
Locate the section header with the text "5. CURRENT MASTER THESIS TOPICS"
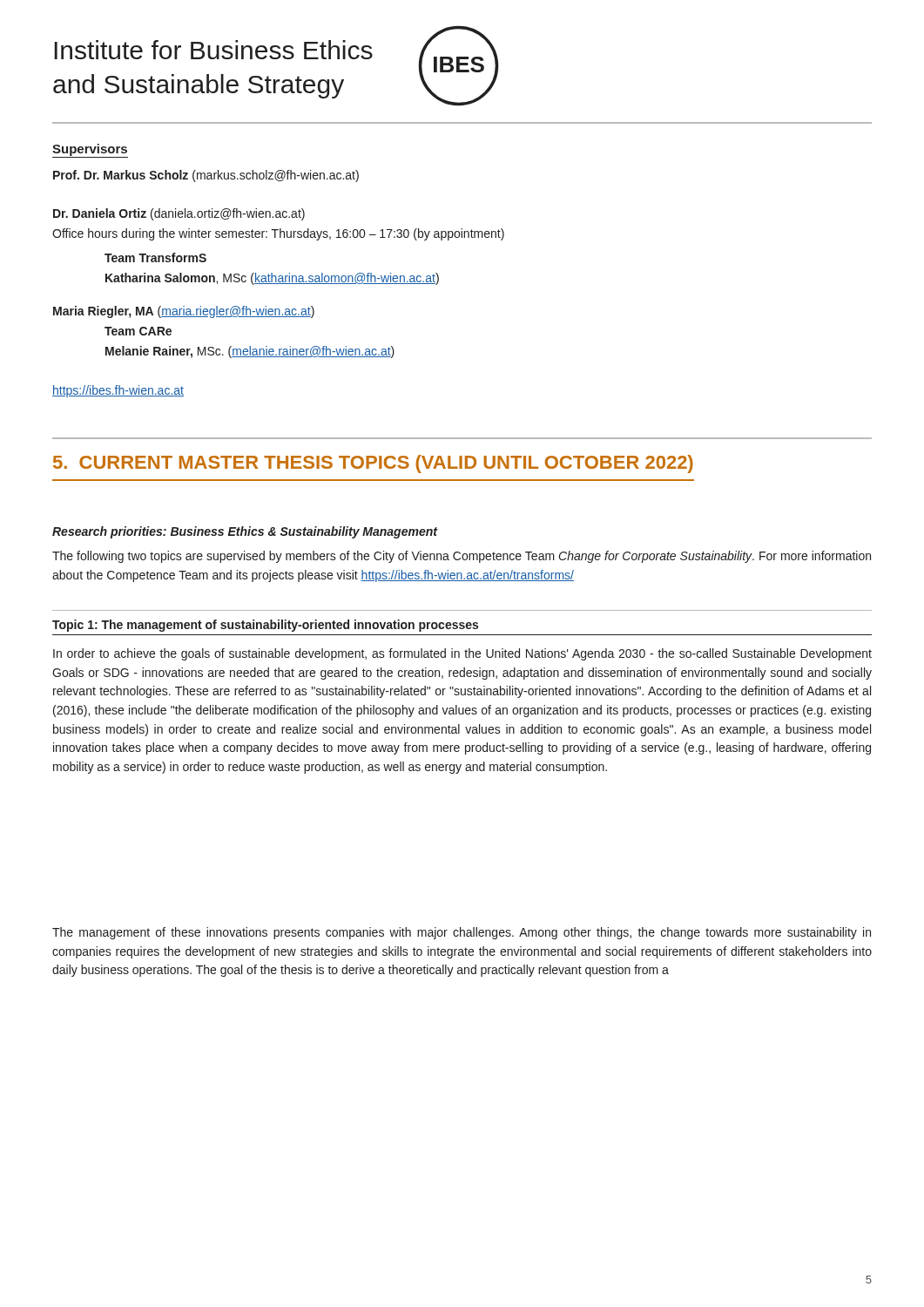(373, 466)
